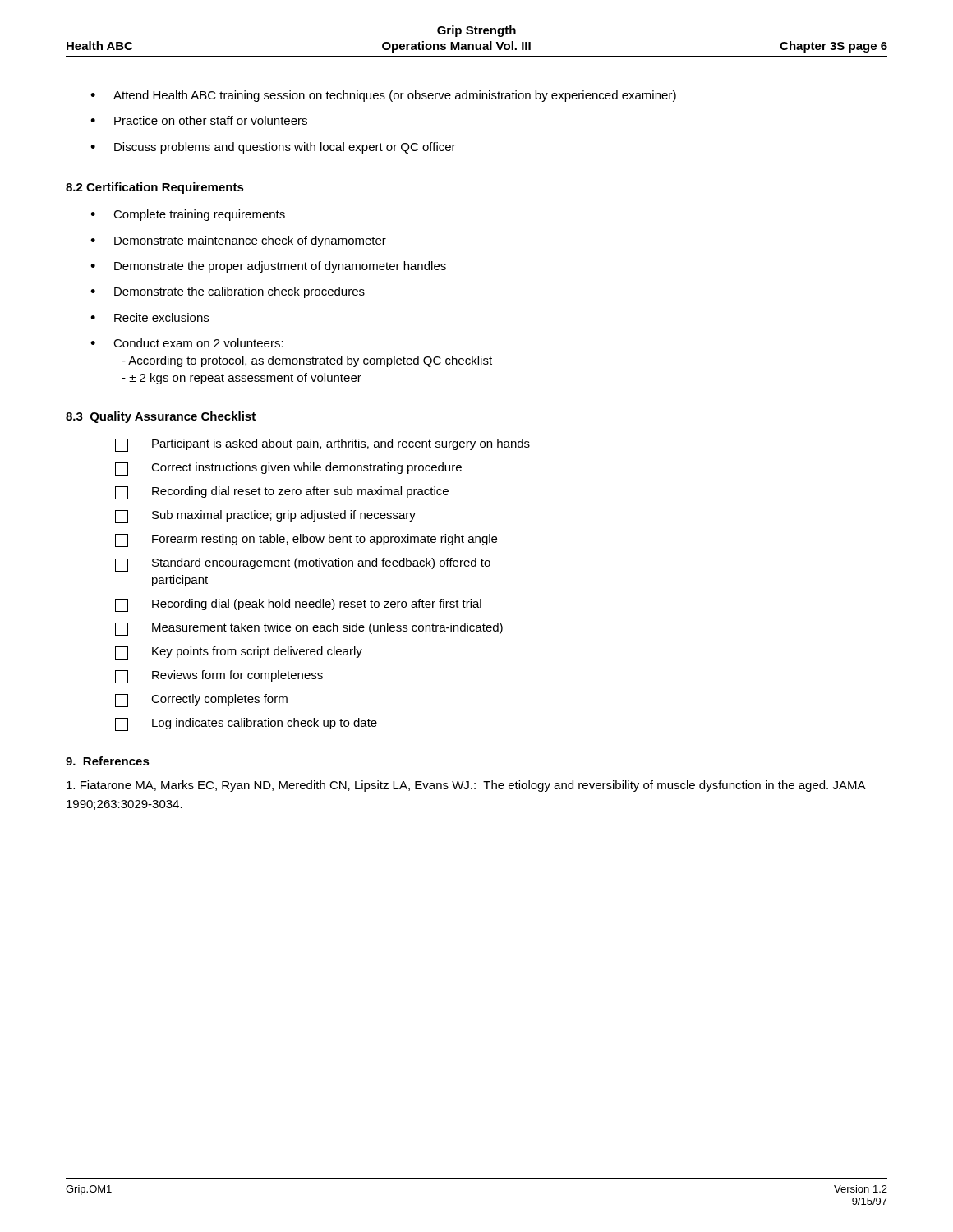953x1232 pixels.
Task: Navigate to the text starting "Fiatarone MA, Marks EC, Ryan ND,"
Action: point(465,794)
